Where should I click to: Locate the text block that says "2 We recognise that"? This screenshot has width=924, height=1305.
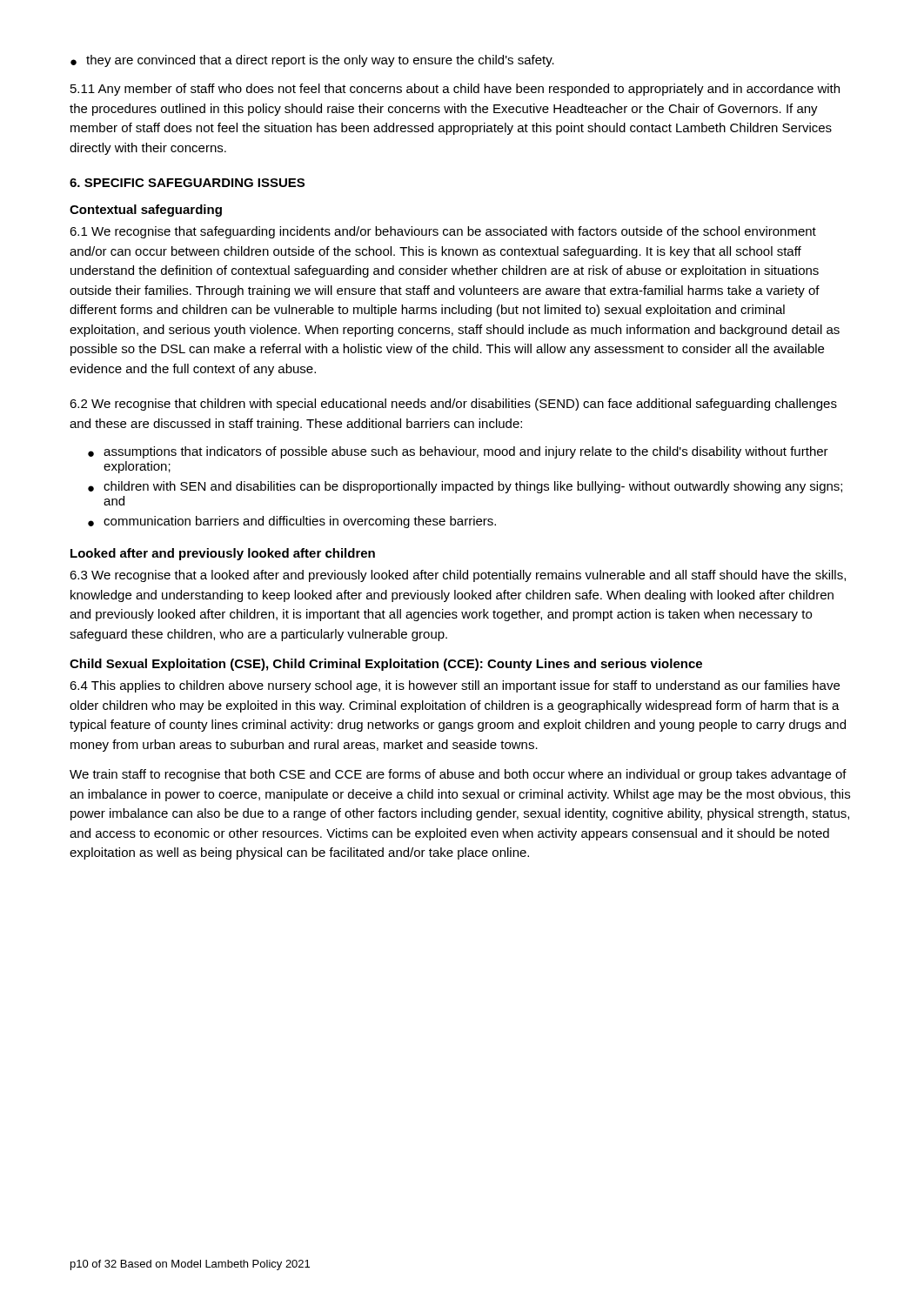(x=462, y=414)
